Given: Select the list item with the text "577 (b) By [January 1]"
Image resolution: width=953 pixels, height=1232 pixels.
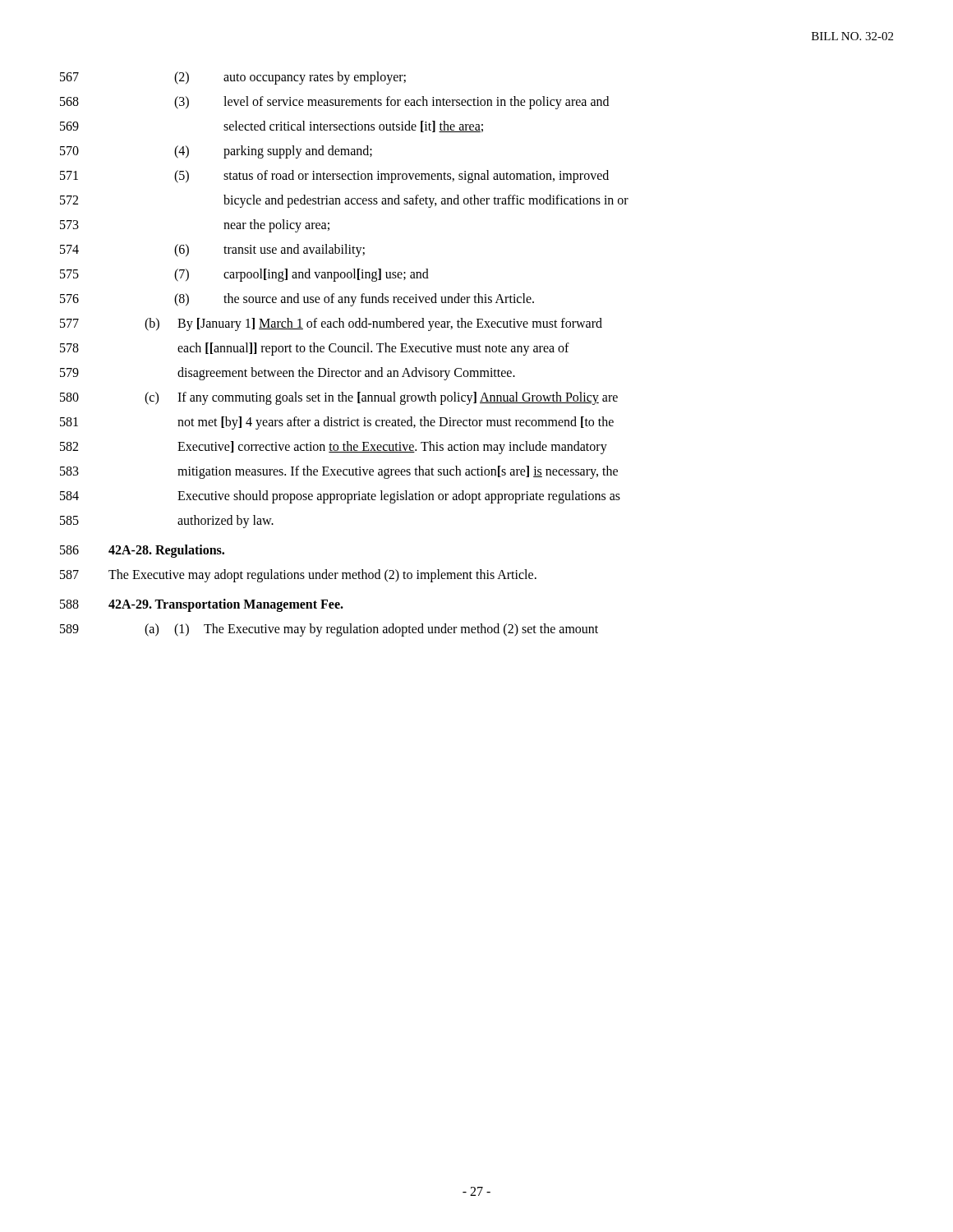Looking at the screenshot, I should click(476, 323).
